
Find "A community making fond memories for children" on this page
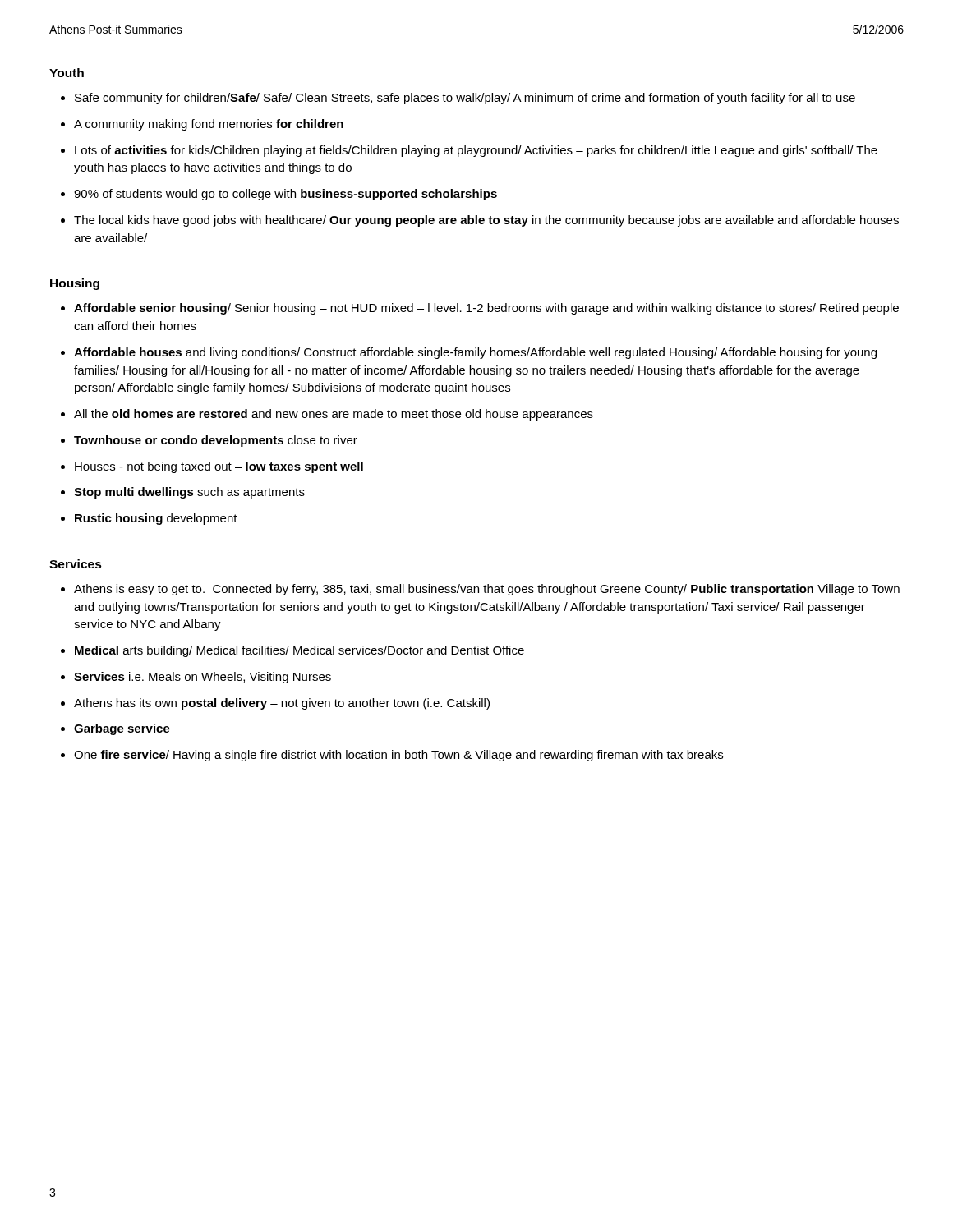point(209,123)
